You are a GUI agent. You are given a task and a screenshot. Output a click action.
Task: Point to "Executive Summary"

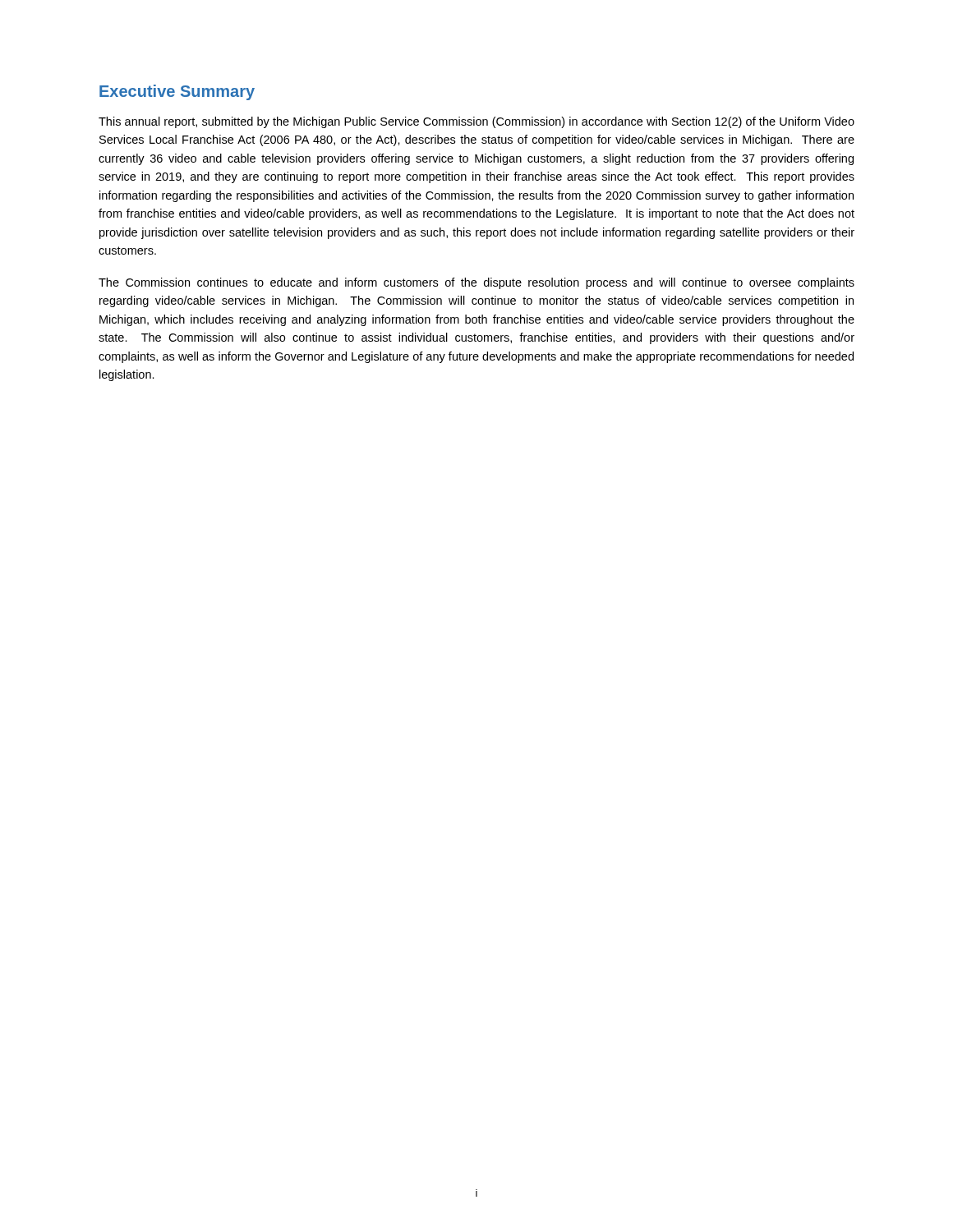[x=177, y=91]
